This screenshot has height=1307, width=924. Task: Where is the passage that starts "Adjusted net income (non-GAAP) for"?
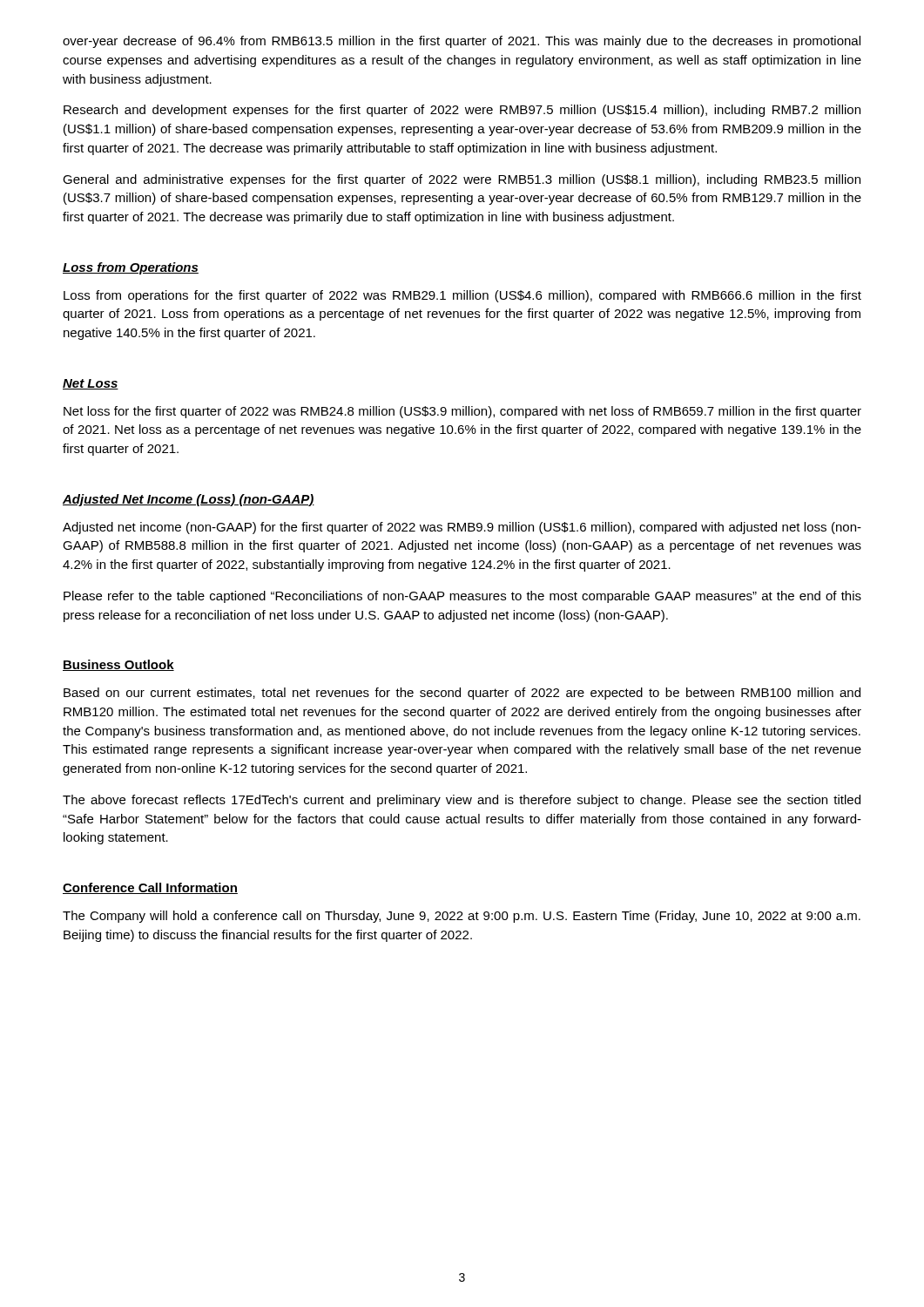point(462,546)
